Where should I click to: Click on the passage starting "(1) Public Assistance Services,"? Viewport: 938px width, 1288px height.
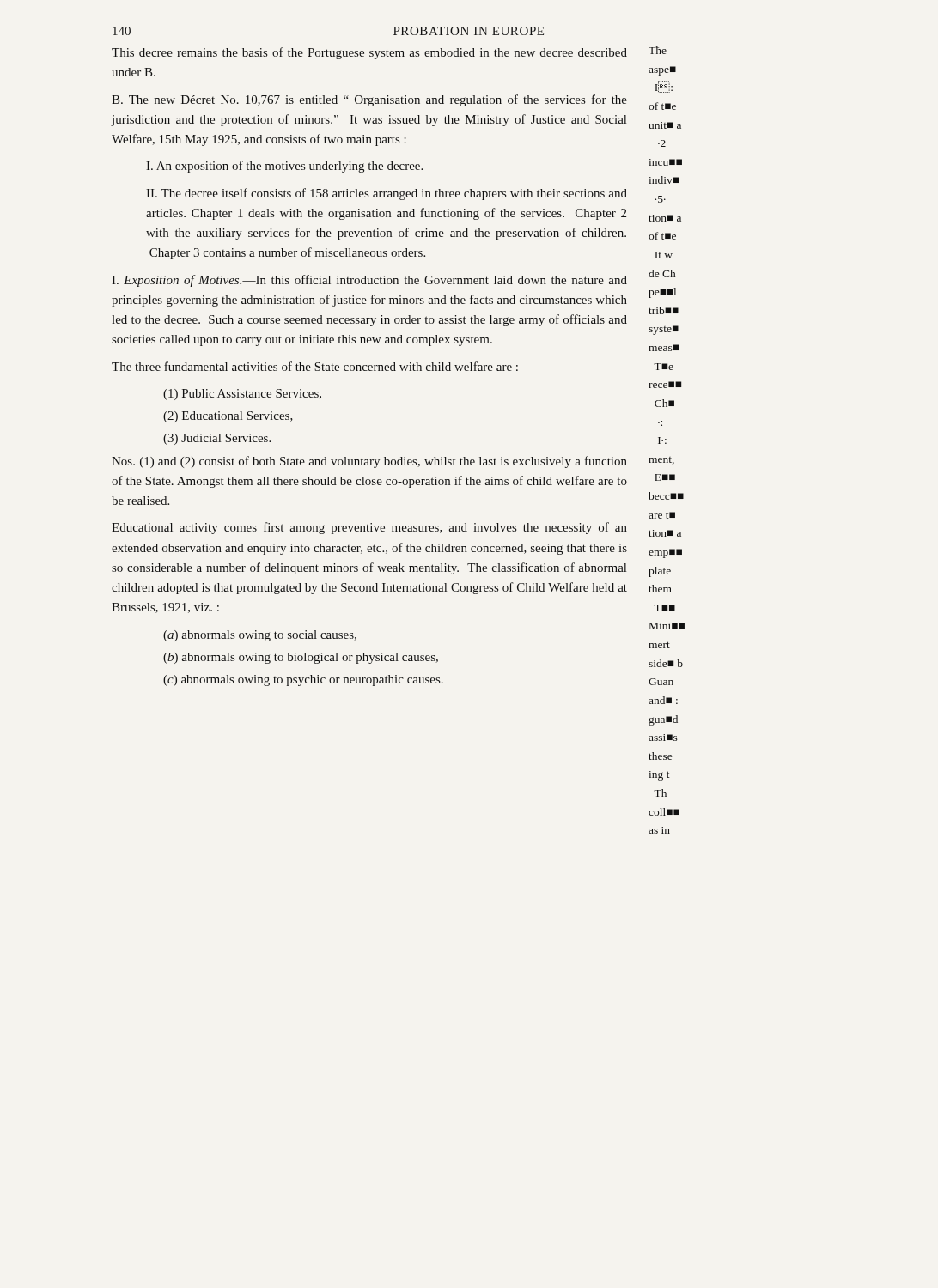click(x=242, y=395)
